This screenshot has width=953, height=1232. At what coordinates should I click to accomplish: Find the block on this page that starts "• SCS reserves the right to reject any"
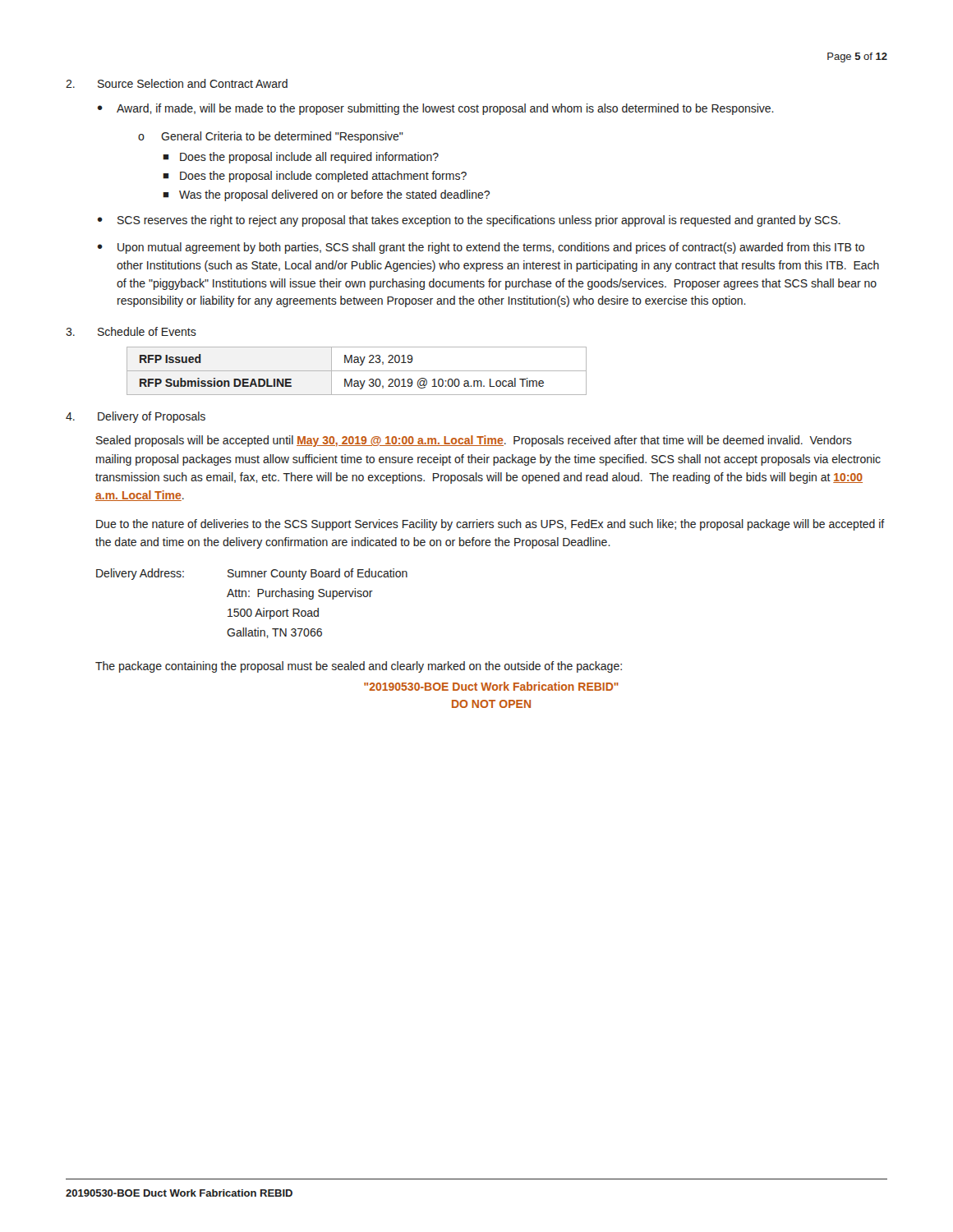pos(492,221)
